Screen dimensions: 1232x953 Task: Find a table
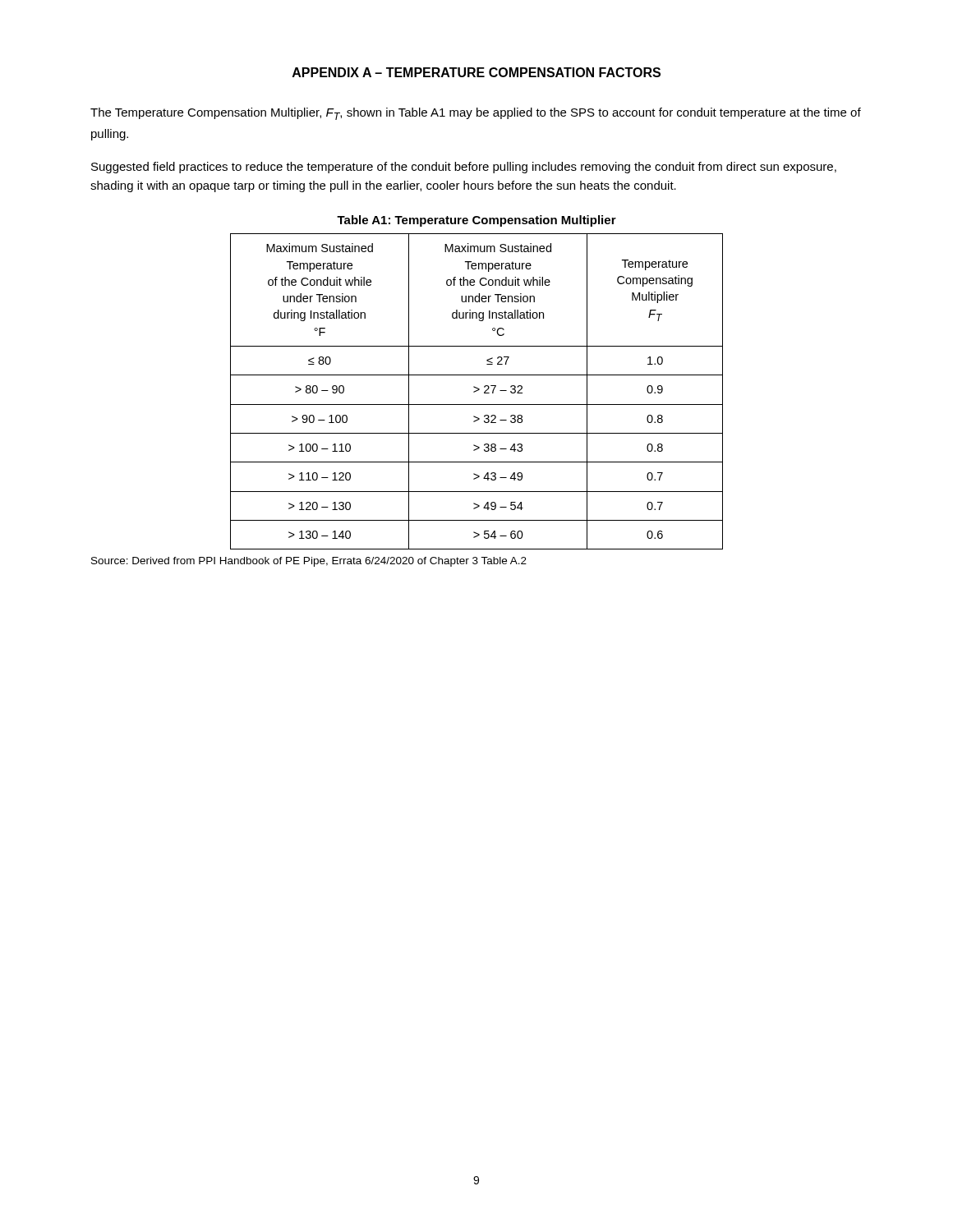476,392
